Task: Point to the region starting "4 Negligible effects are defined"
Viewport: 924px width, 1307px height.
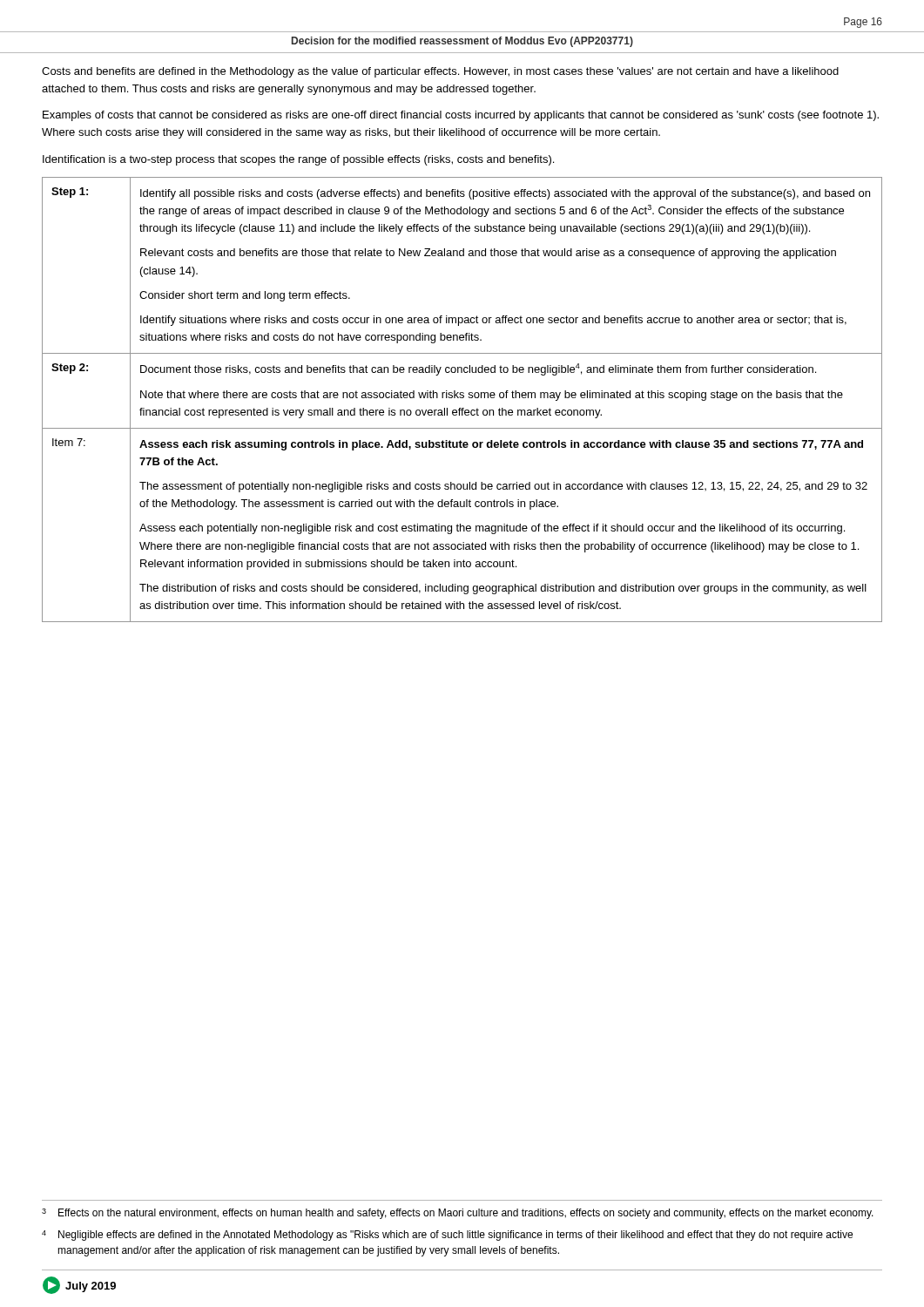Action: pyautogui.click(x=462, y=1243)
